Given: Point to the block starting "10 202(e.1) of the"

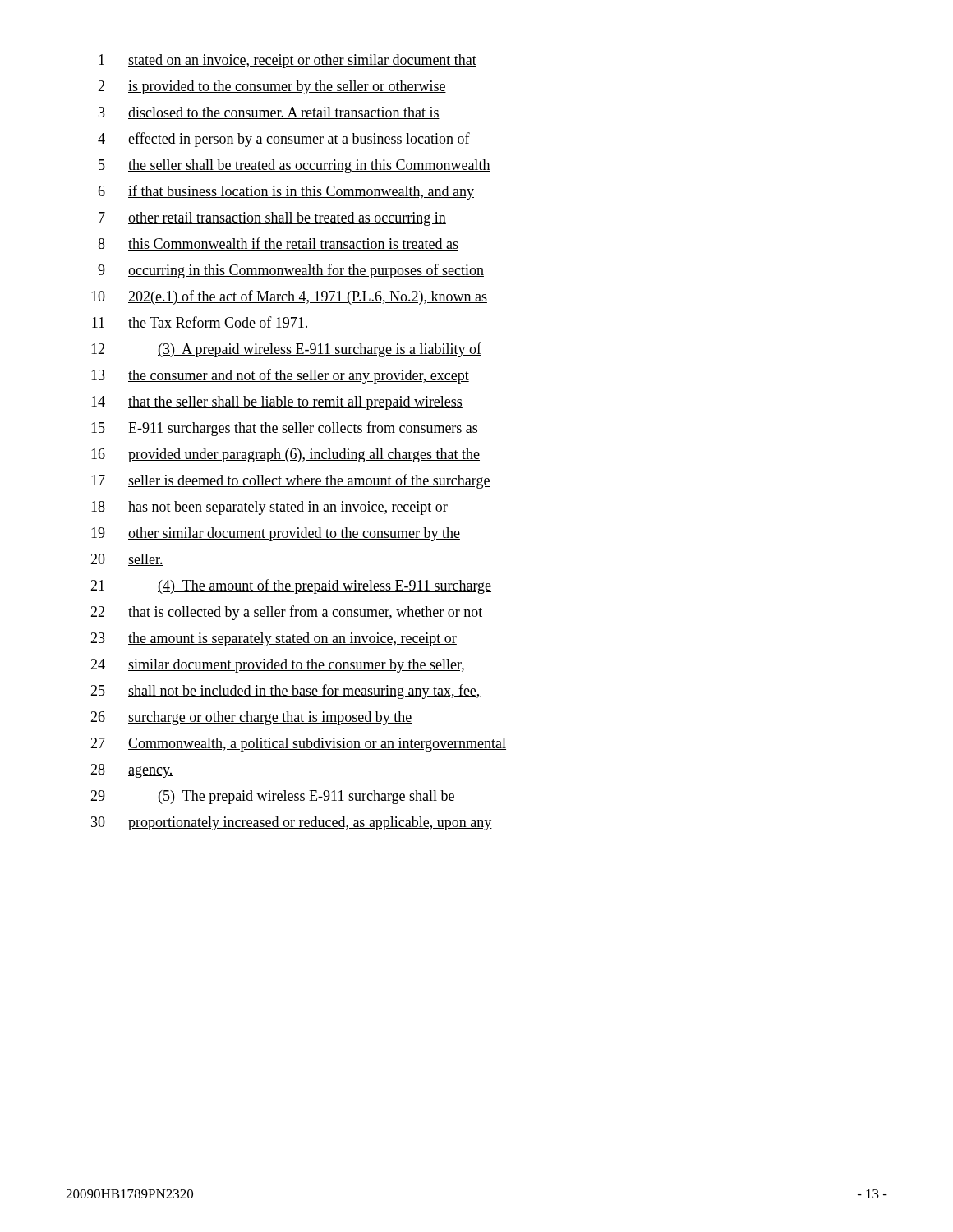Looking at the screenshot, I should click(x=476, y=297).
